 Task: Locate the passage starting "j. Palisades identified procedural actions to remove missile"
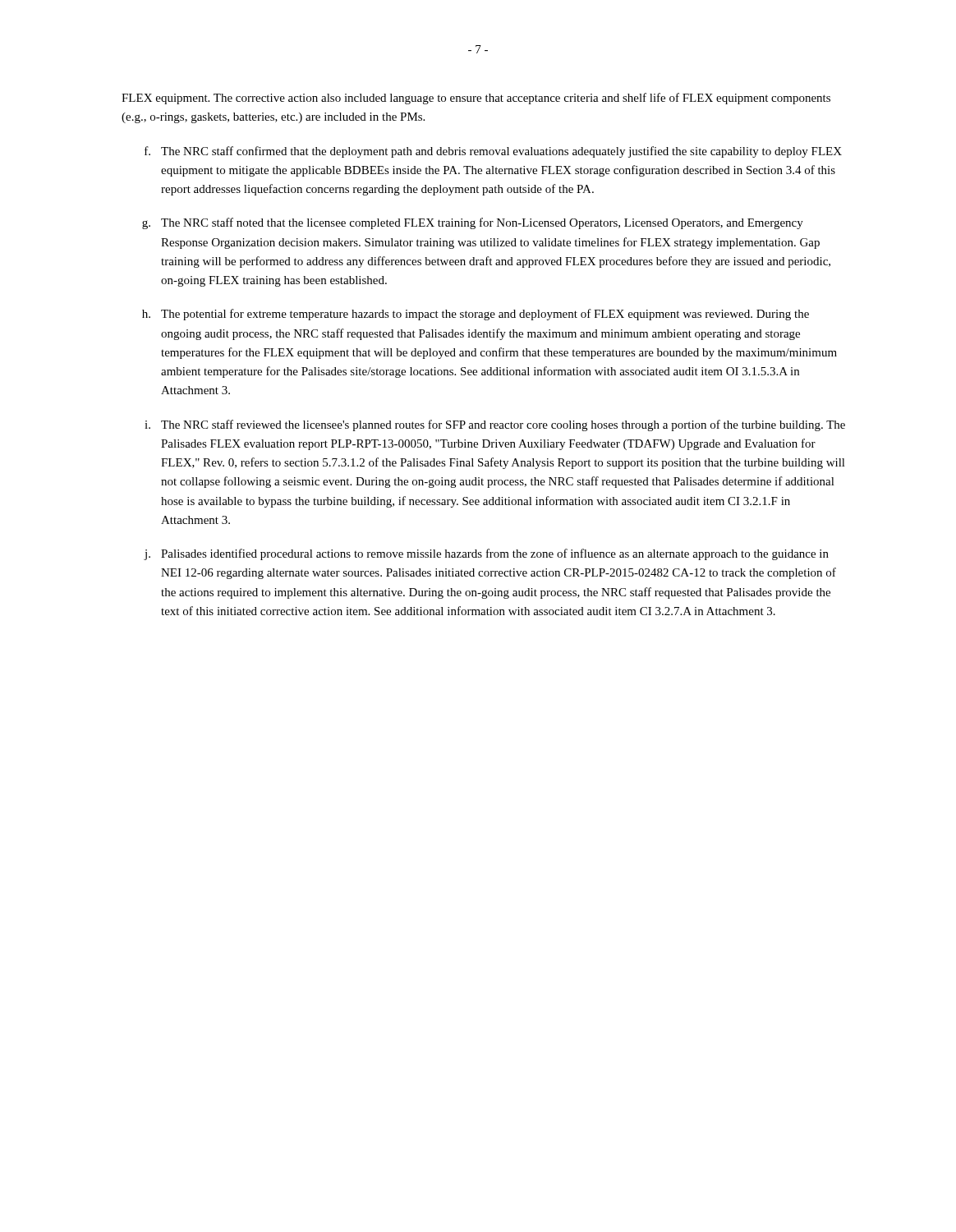tap(485, 583)
